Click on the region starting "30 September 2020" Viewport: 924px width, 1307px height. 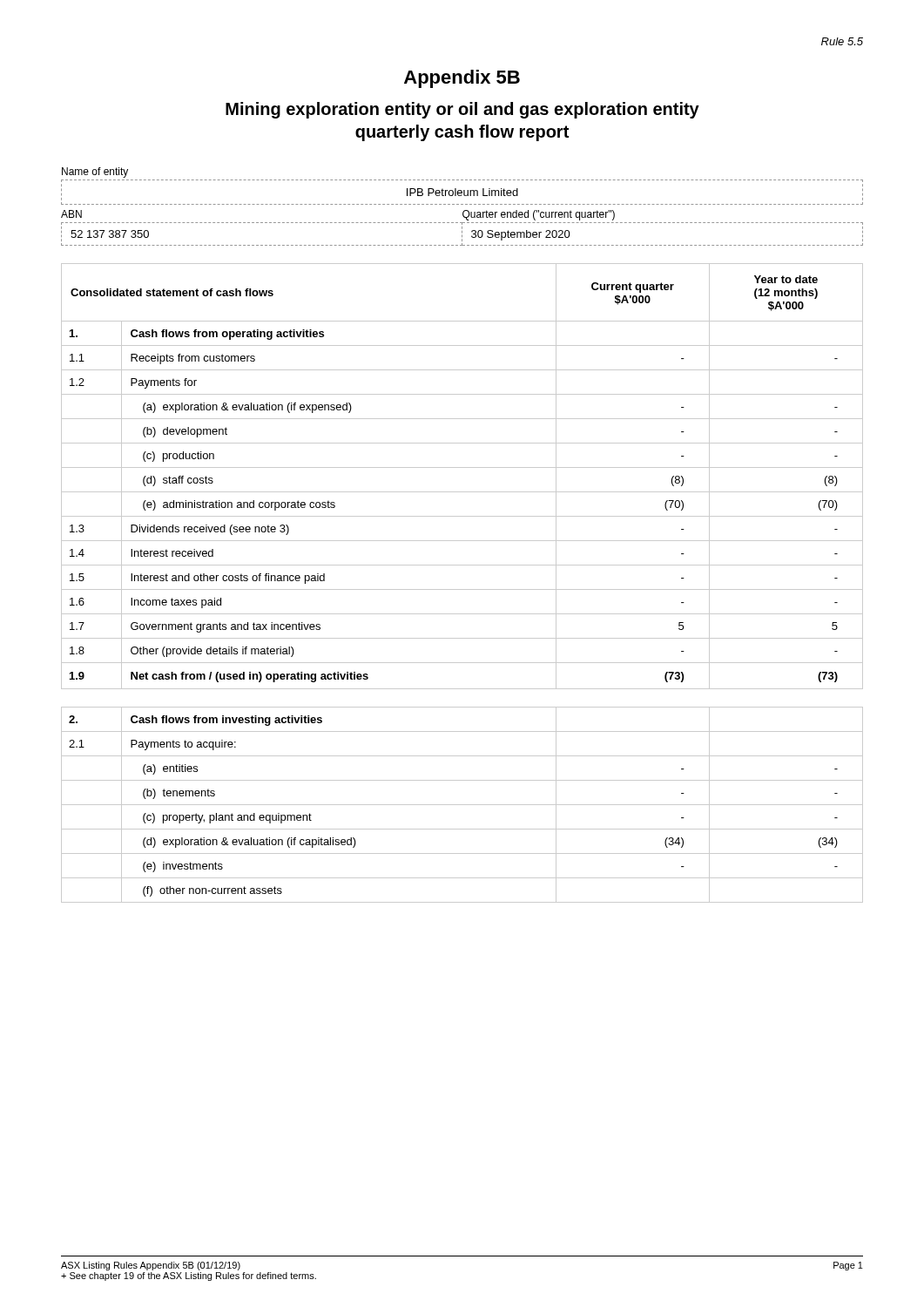pyautogui.click(x=520, y=234)
